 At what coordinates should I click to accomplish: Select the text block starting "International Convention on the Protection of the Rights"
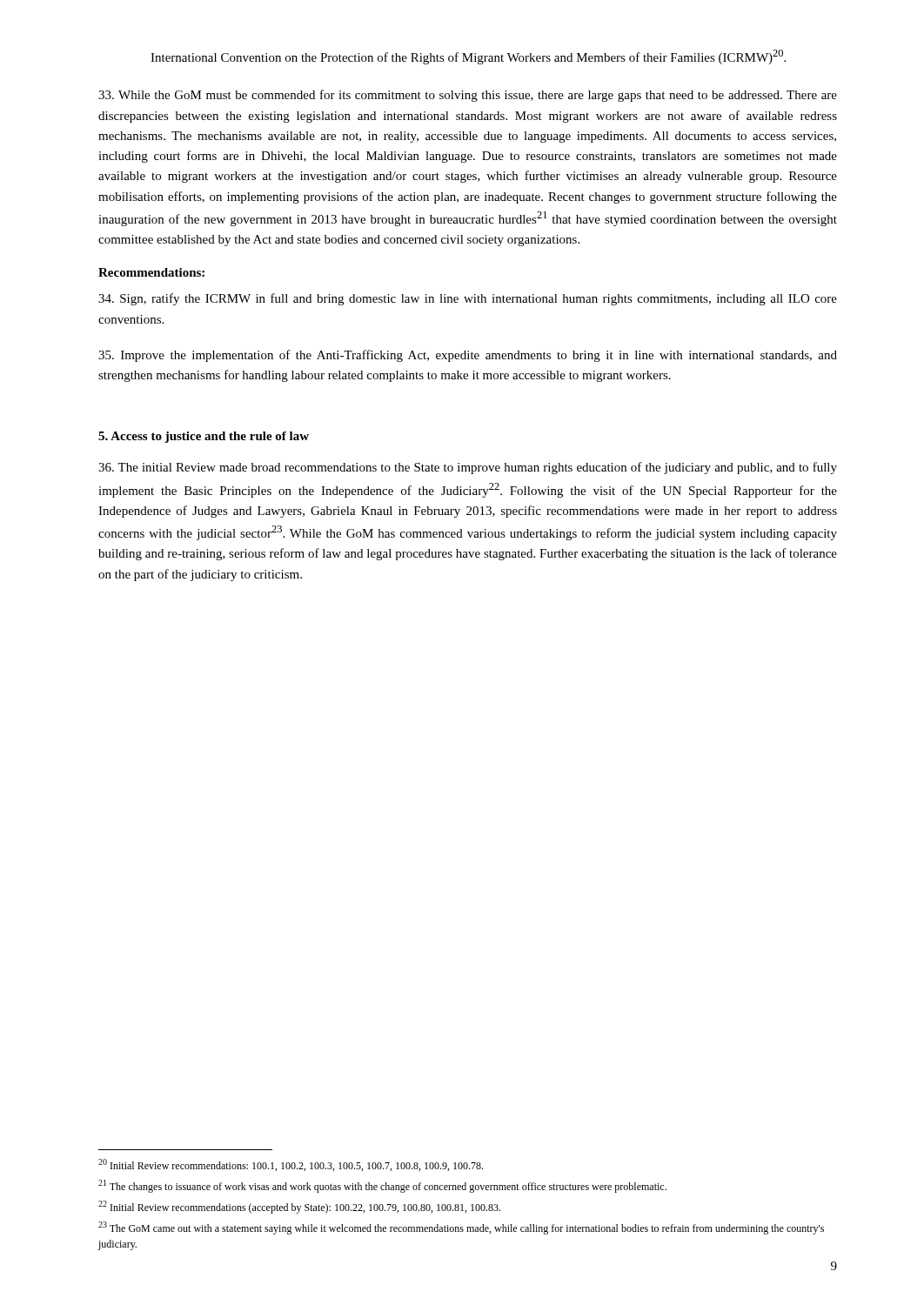coord(469,56)
